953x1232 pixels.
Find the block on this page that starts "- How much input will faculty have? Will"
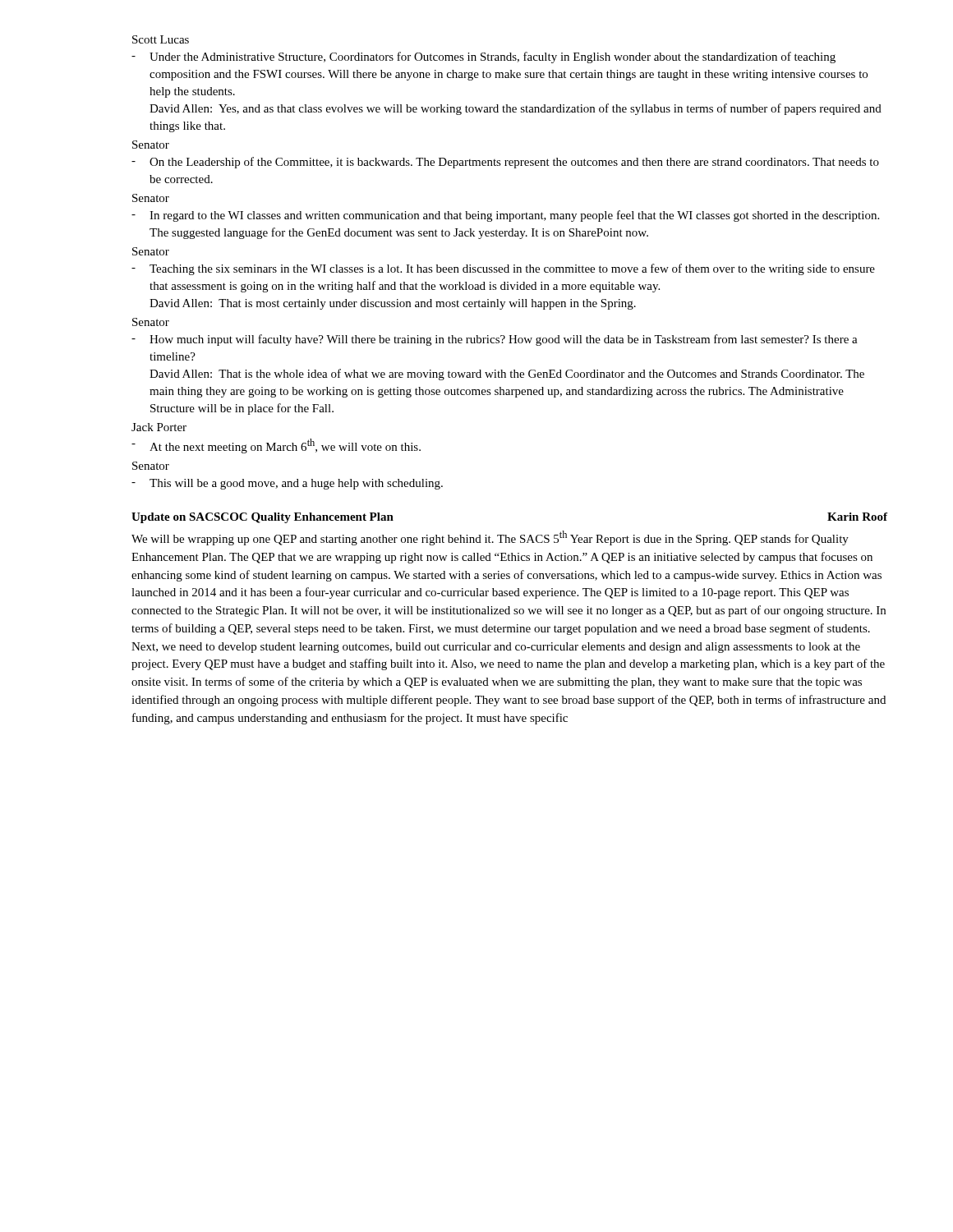pos(509,374)
